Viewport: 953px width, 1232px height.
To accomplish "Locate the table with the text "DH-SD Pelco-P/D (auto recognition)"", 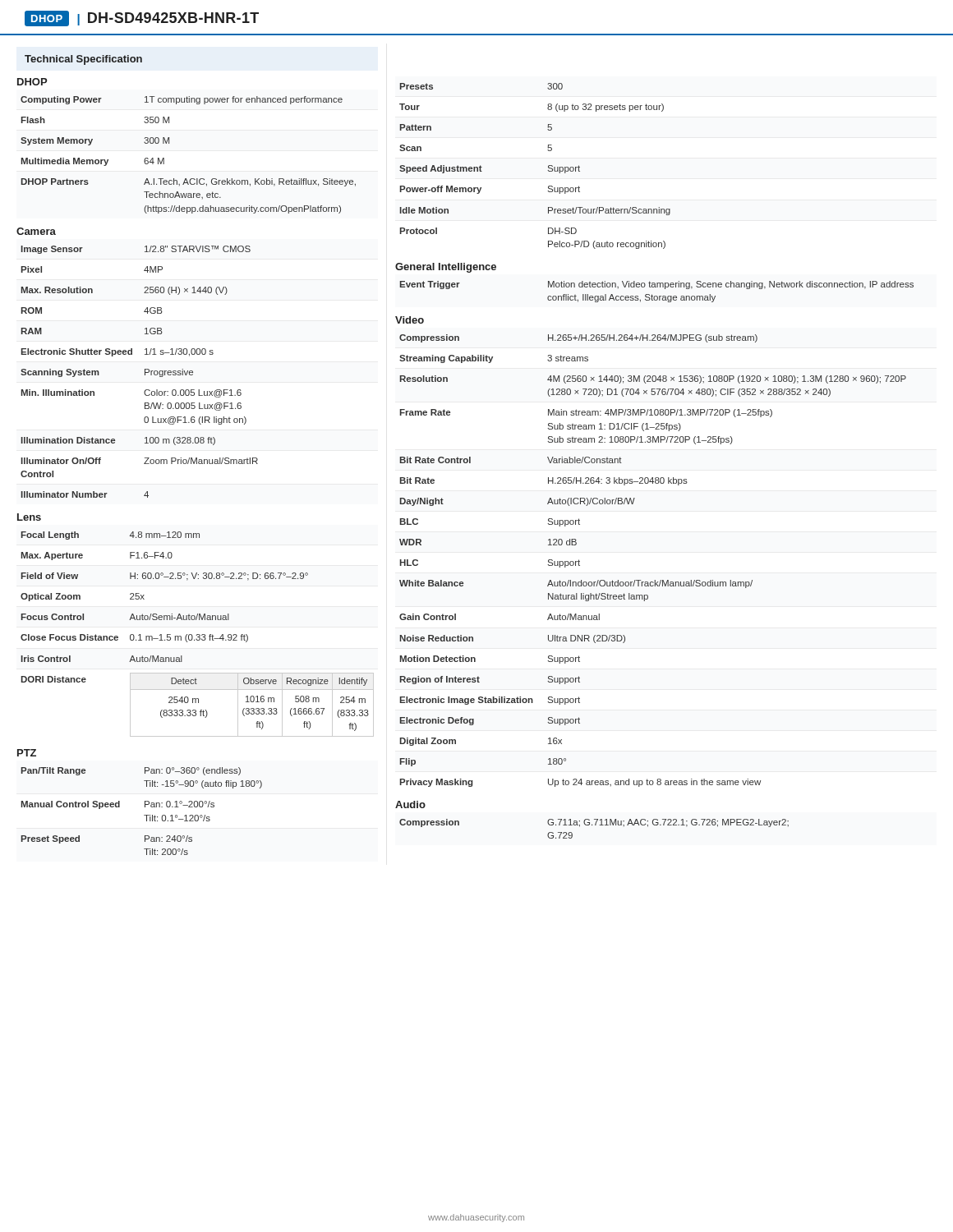I will pyautogui.click(x=666, y=165).
